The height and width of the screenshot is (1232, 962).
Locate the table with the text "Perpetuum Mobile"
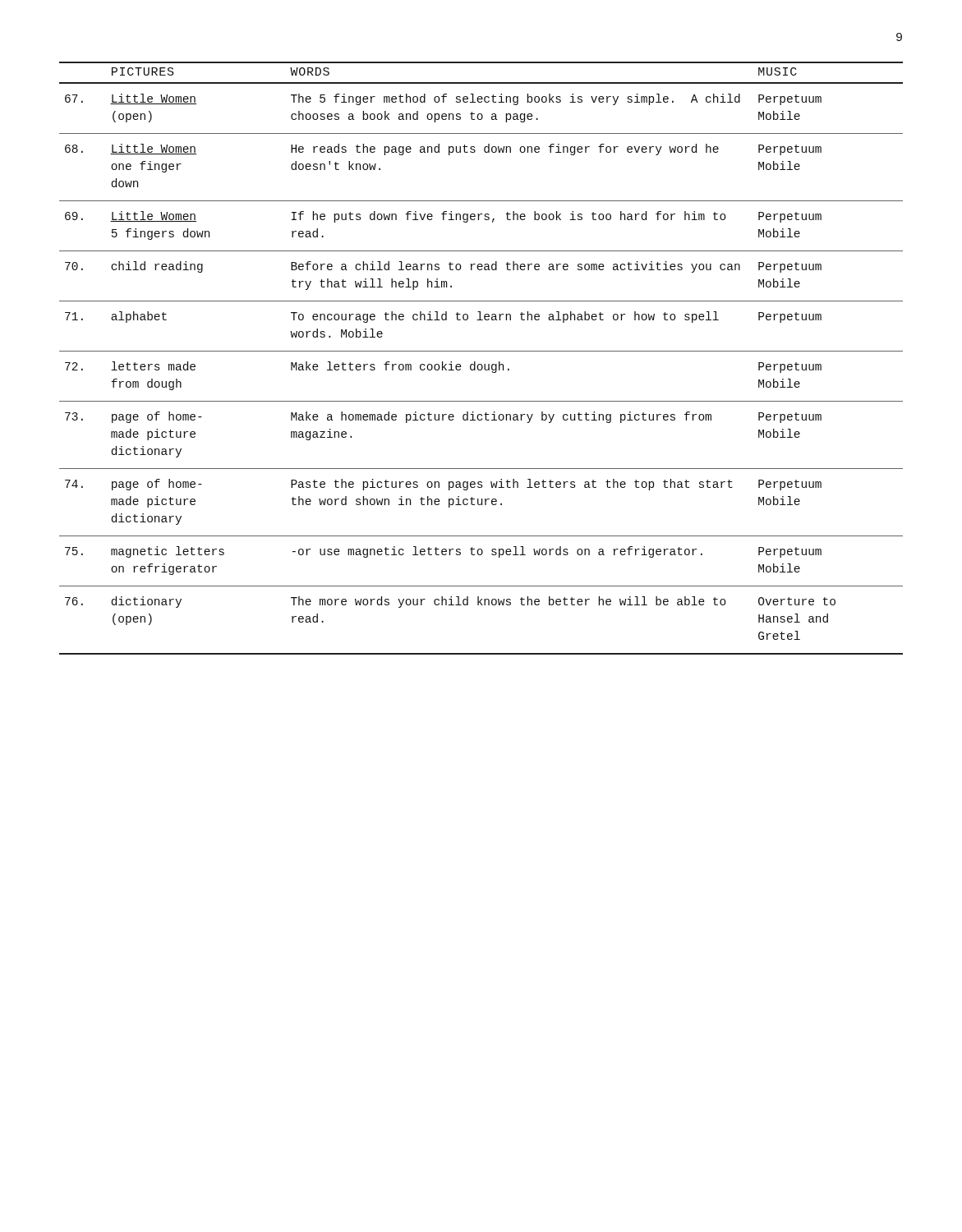[481, 358]
